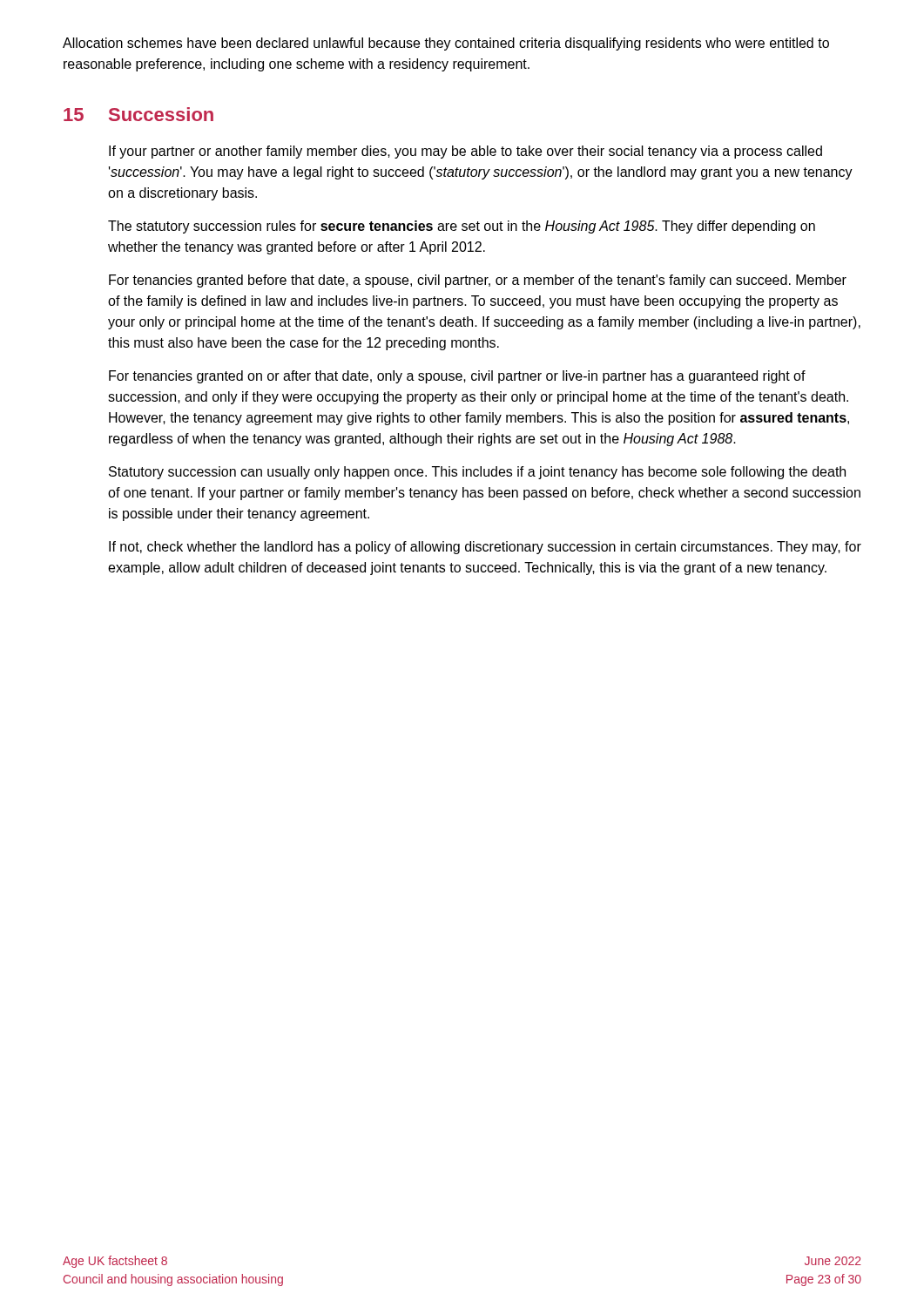Locate the block of text that opens with "Allocation schemes have"

click(446, 54)
